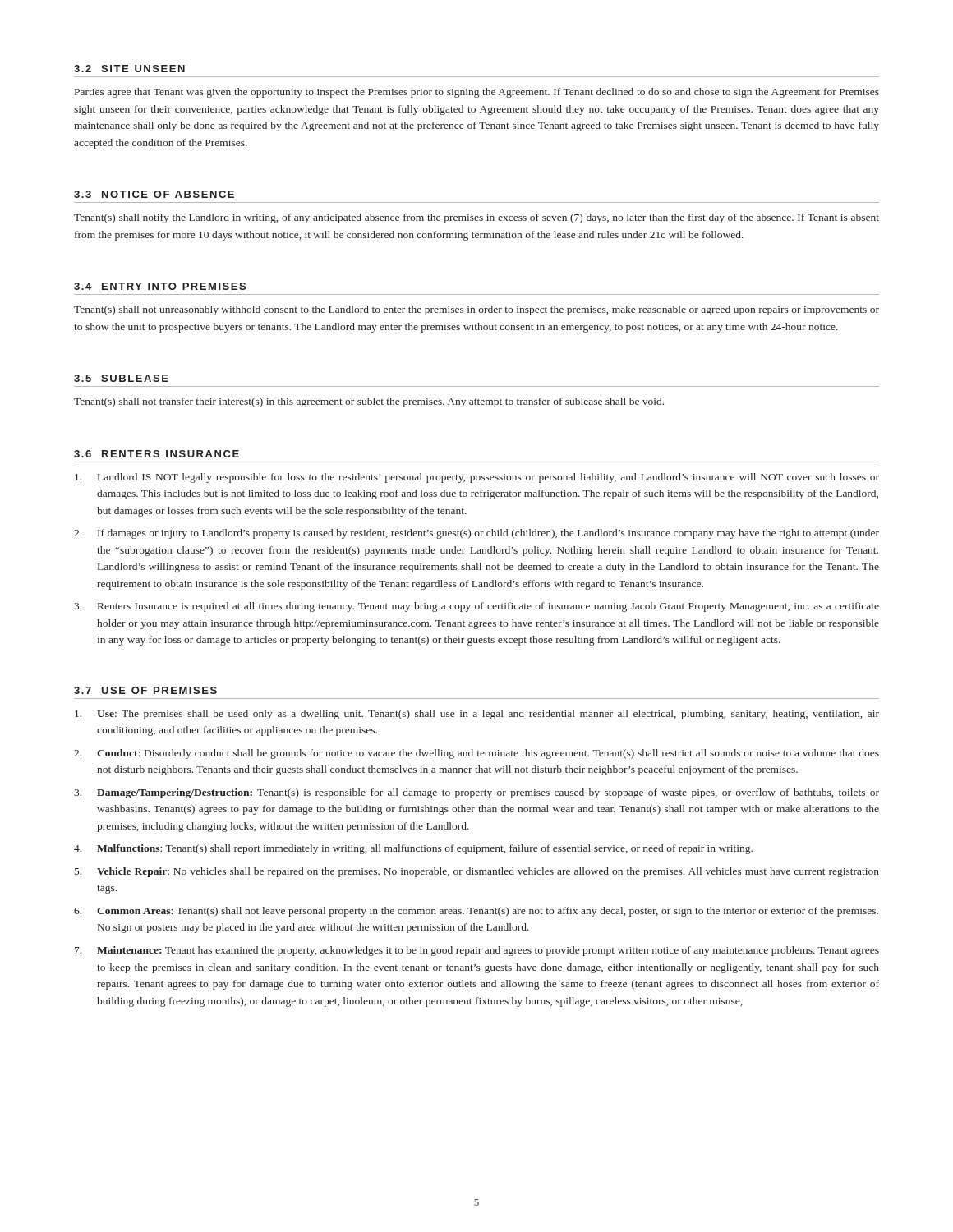Locate the block of text that opens with "3. Damage/Tampering/Destruction: Tenant(s)"

(476, 810)
